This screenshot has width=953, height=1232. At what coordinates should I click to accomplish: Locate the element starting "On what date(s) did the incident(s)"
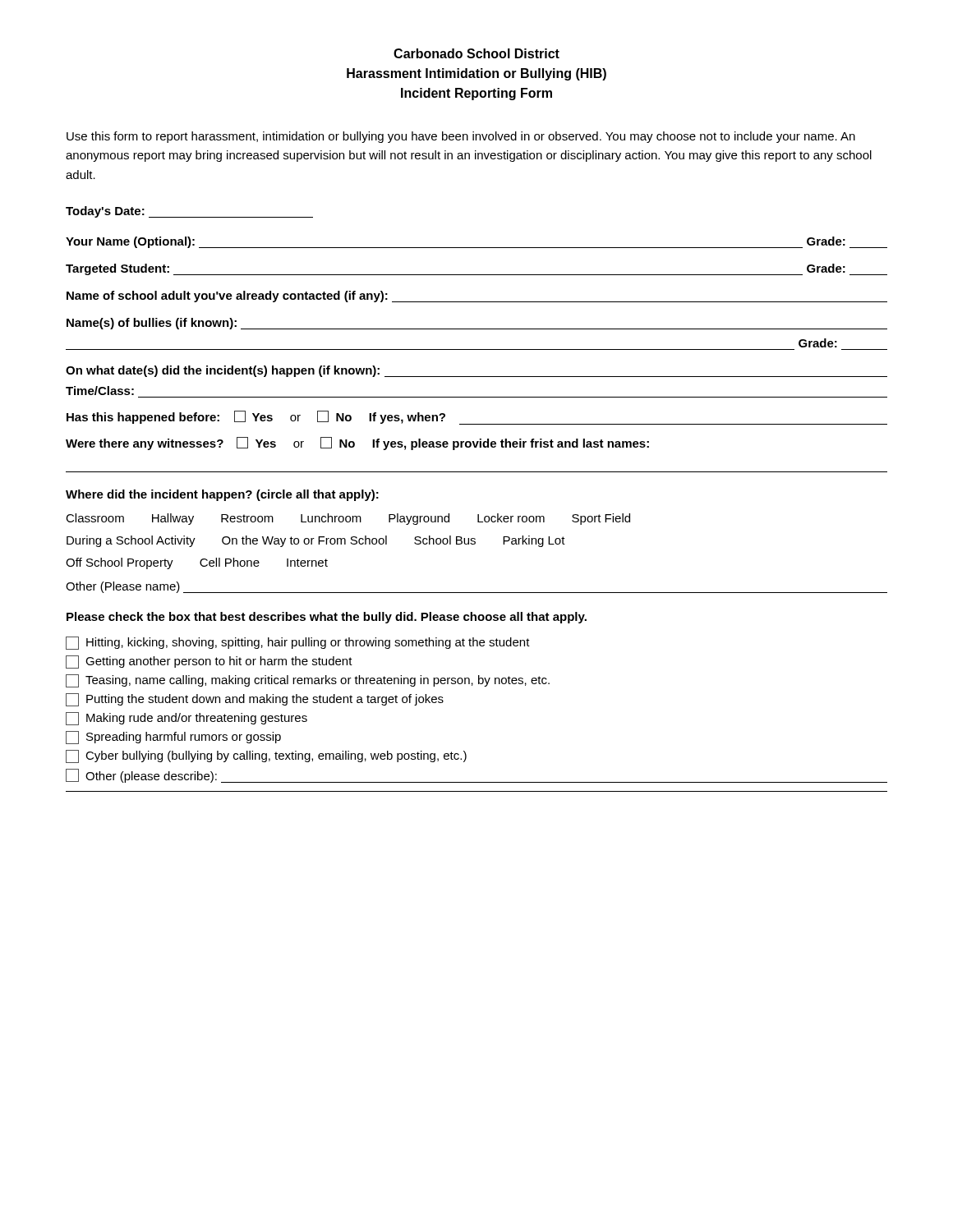click(476, 379)
